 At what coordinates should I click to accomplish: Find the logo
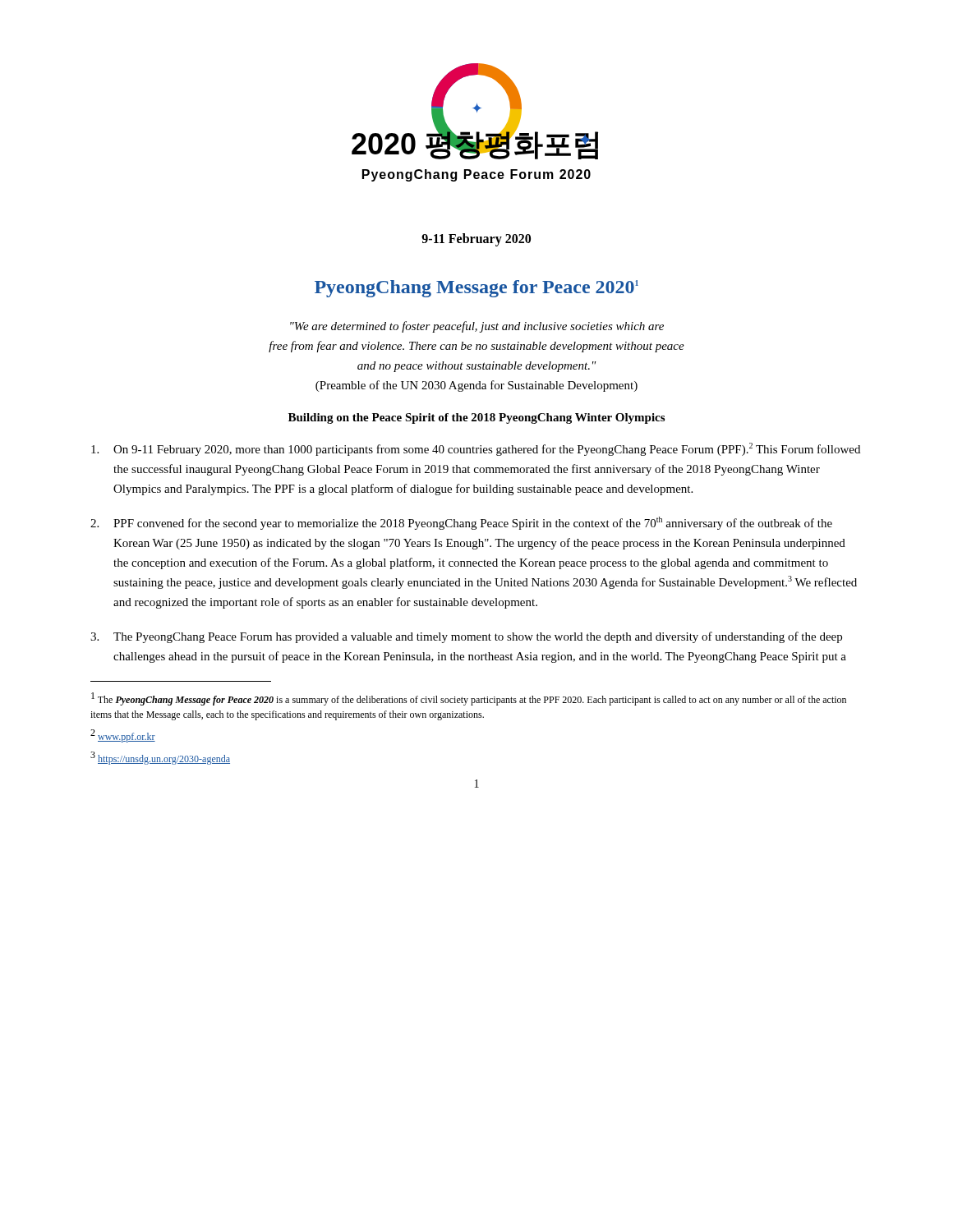(x=476, y=129)
